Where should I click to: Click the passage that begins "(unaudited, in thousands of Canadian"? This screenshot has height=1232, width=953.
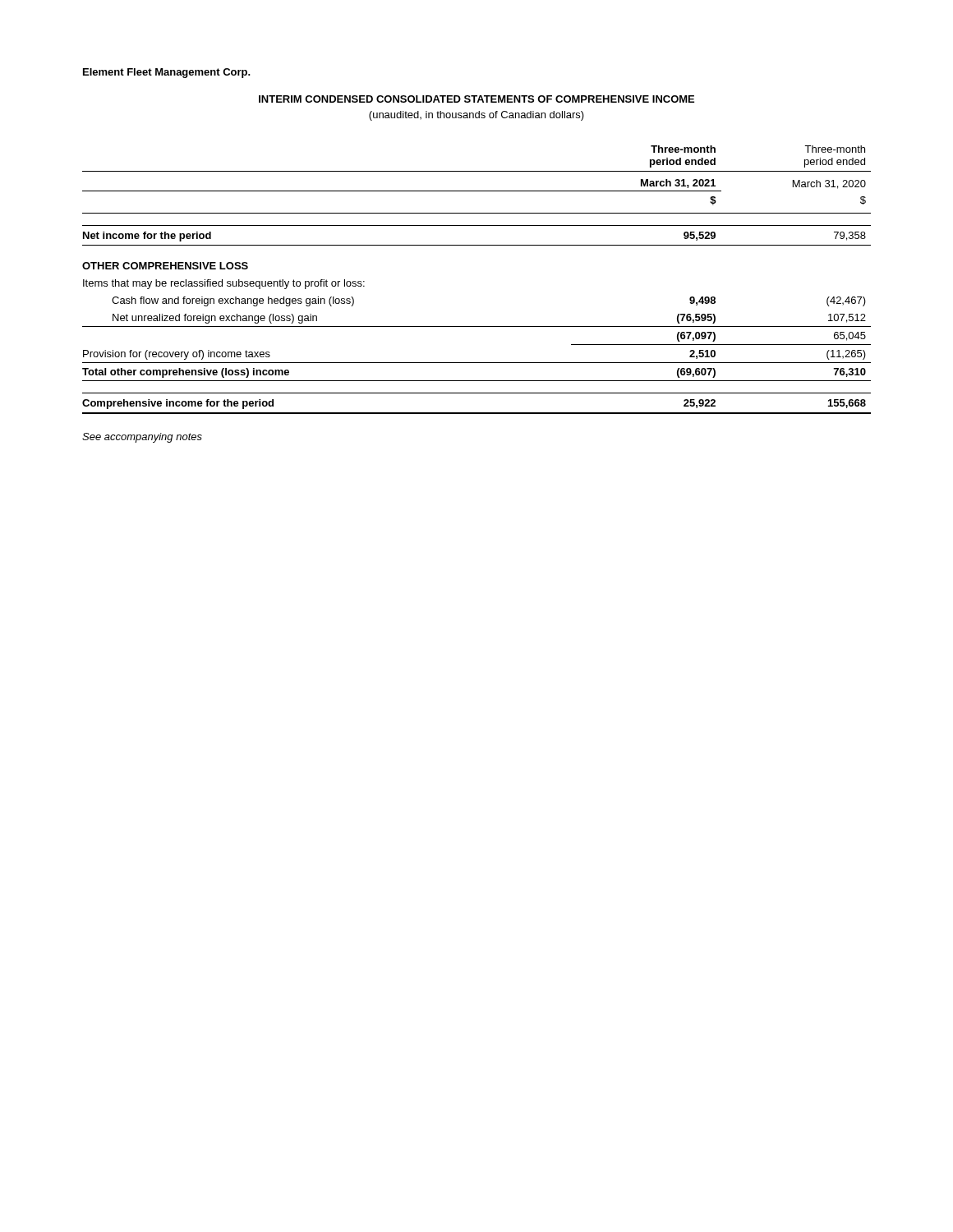click(x=476, y=115)
